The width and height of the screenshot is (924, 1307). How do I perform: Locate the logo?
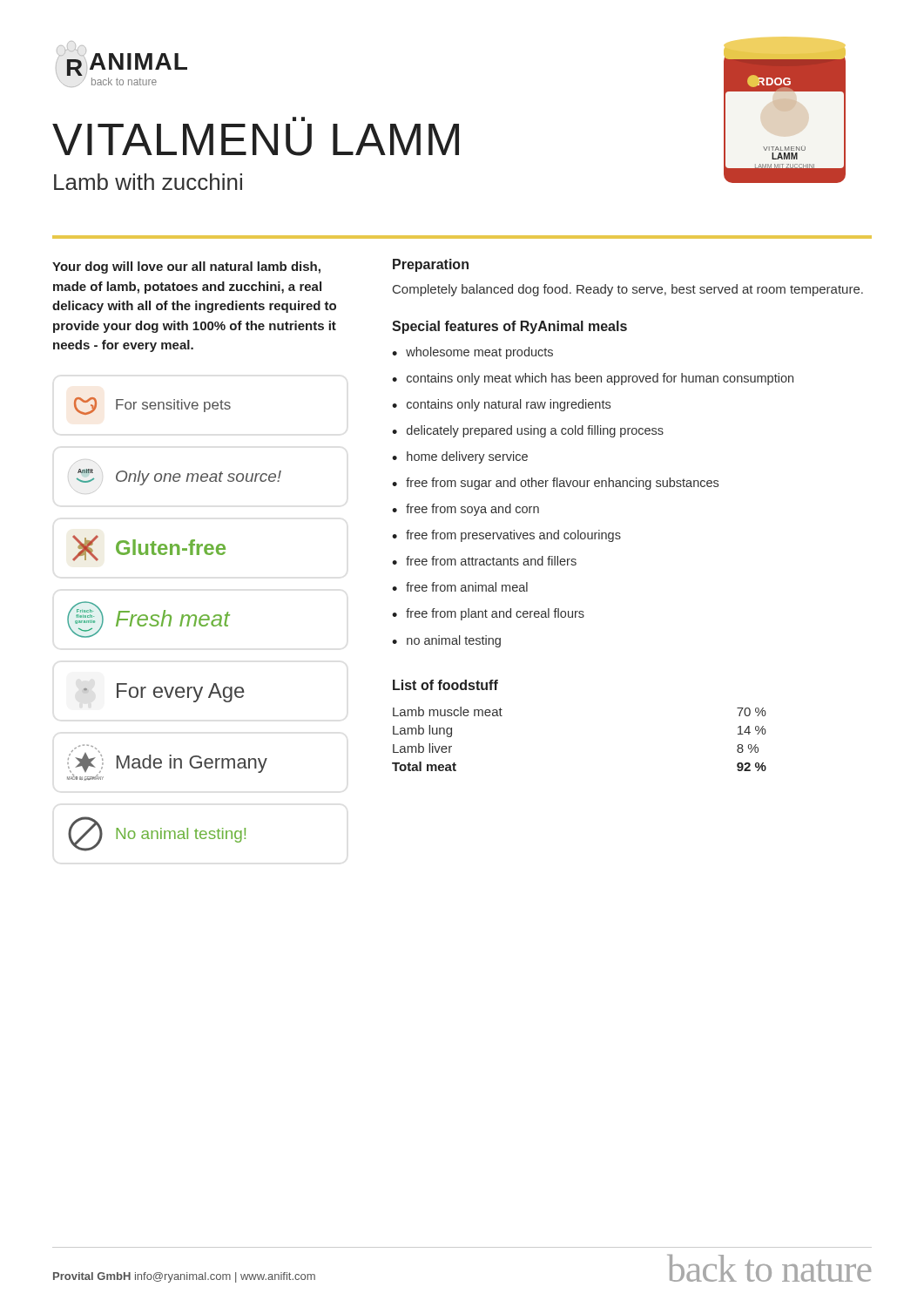pos(148,67)
